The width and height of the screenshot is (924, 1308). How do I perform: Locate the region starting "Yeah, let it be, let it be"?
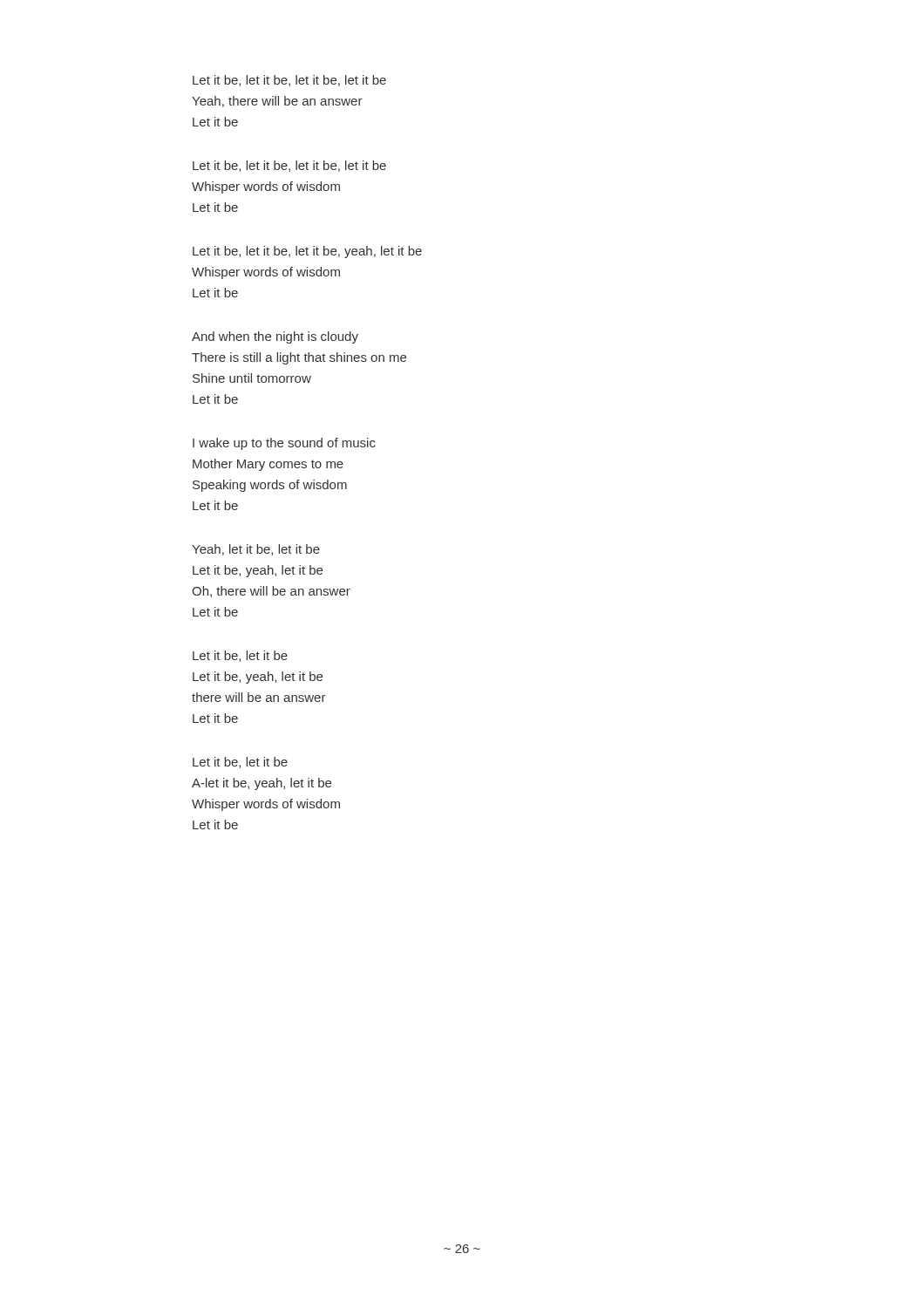coord(271,580)
